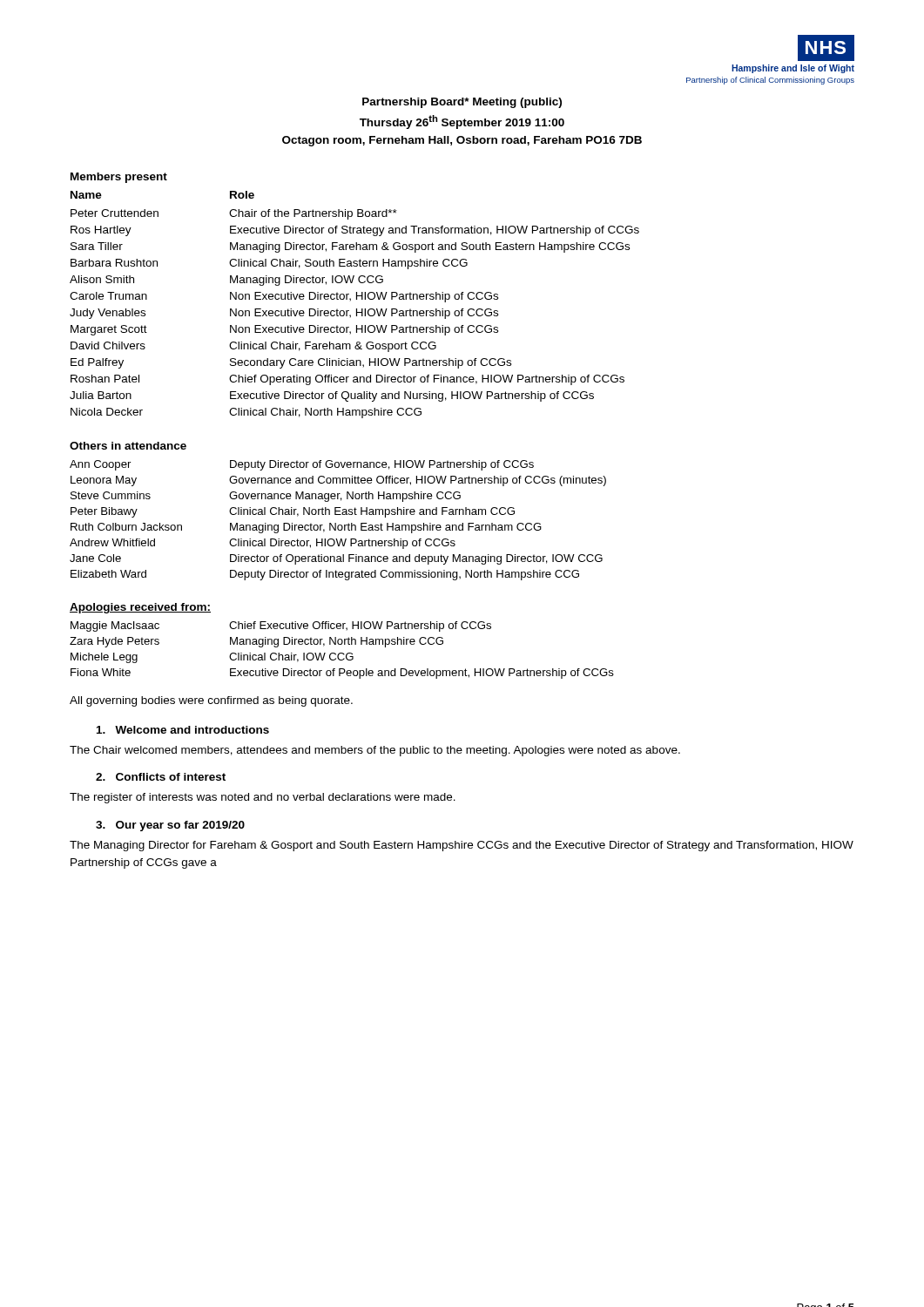
Task: Click on the passage starting "All governing bodies were confirmed as being quorate."
Action: pyautogui.click(x=212, y=700)
